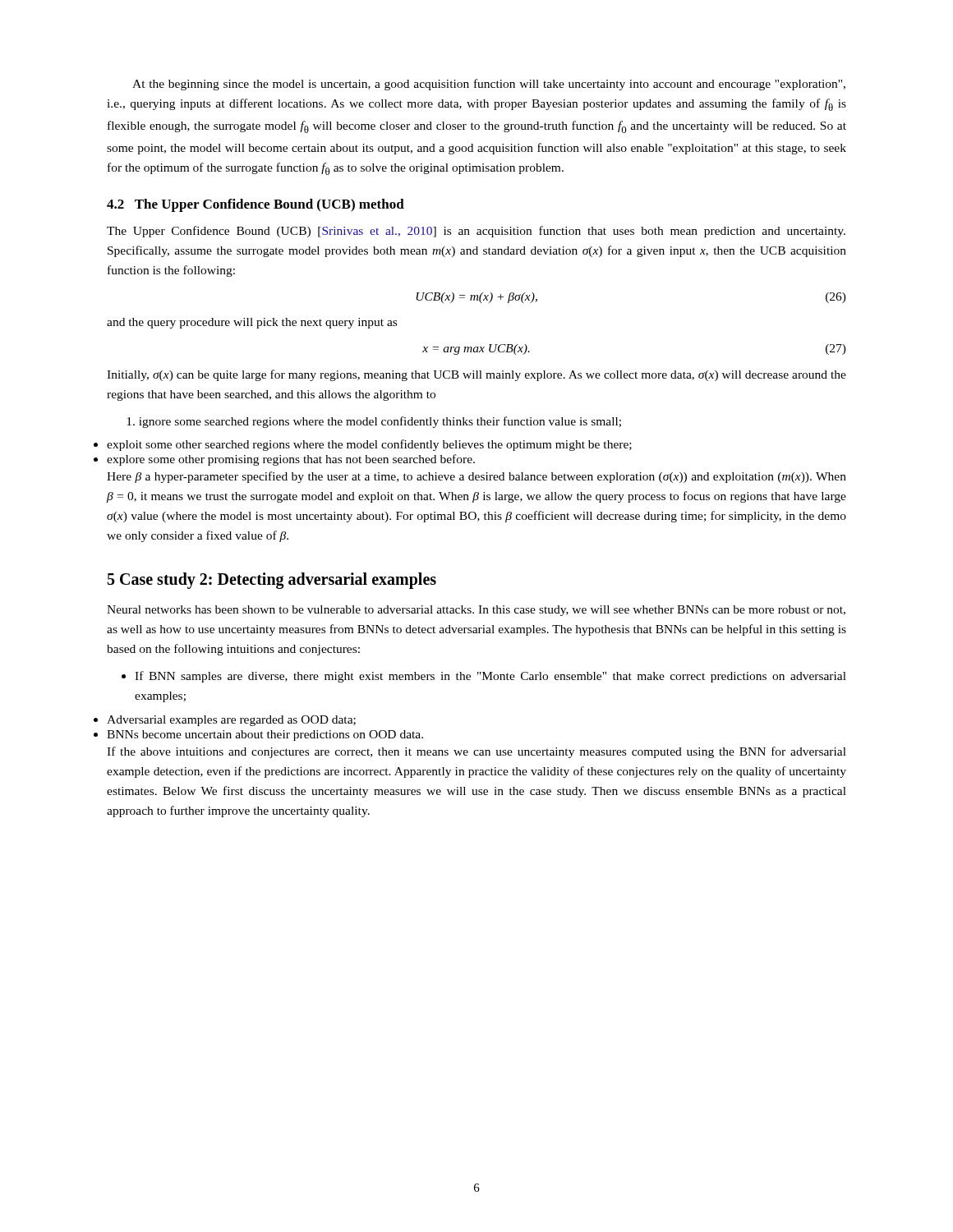
Task: Navigate to the element starting "If the above intuitions and"
Action: [476, 781]
